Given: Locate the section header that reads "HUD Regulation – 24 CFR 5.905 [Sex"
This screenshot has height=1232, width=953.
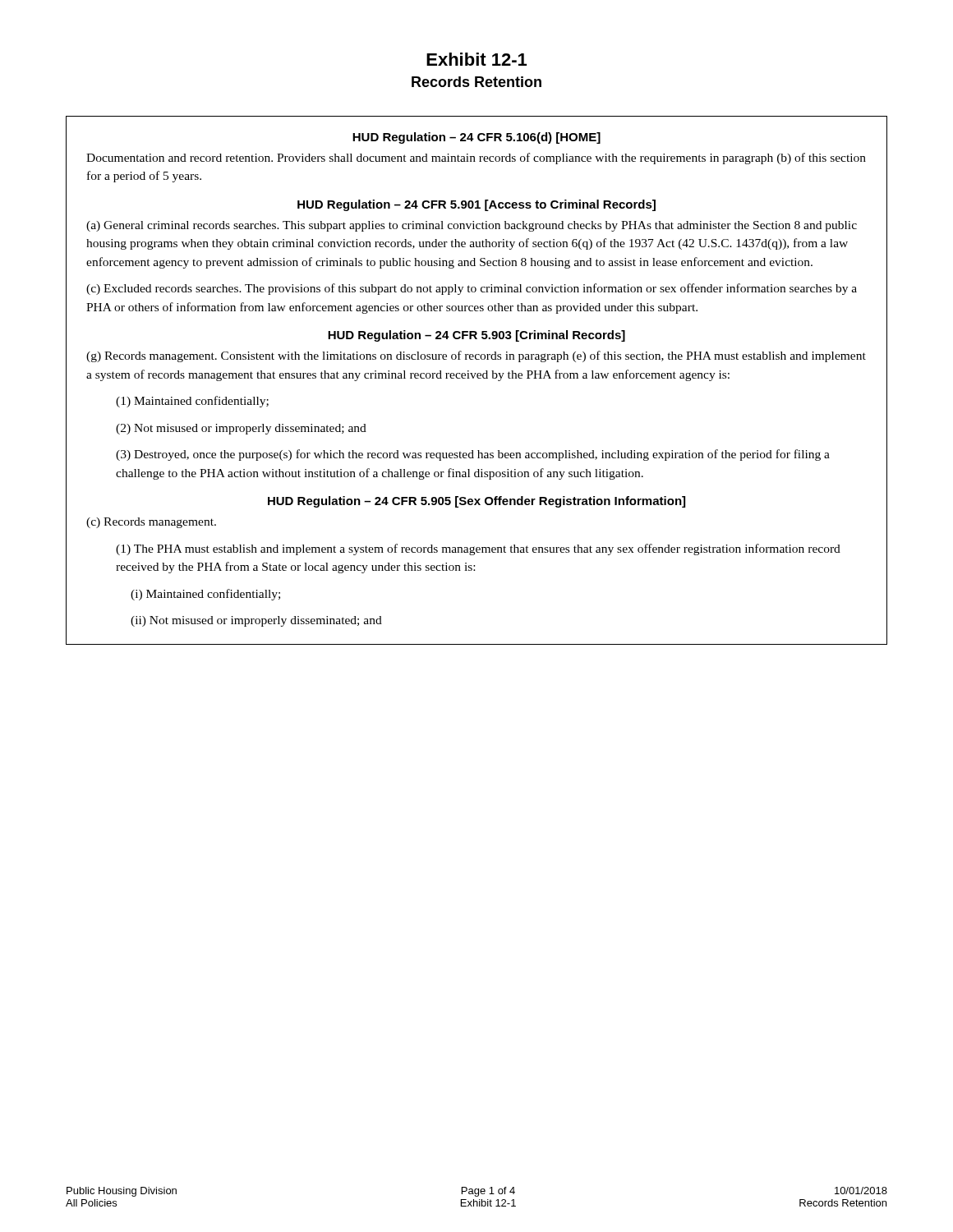Looking at the screenshot, I should click(x=476, y=501).
